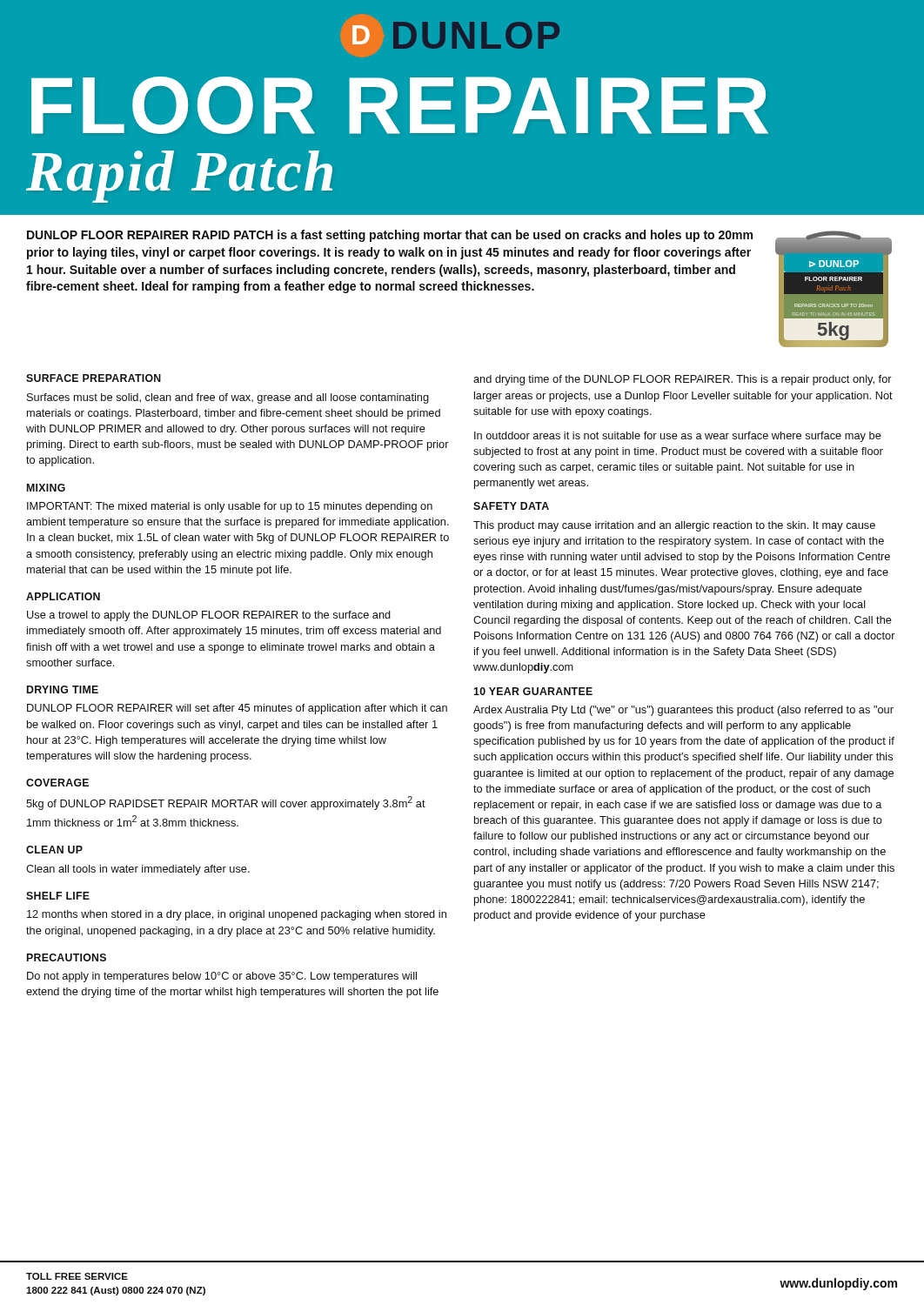Find the text block starting "SAFETY DATA"
Viewport: 924px width, 1305px height.
(511, 507)
